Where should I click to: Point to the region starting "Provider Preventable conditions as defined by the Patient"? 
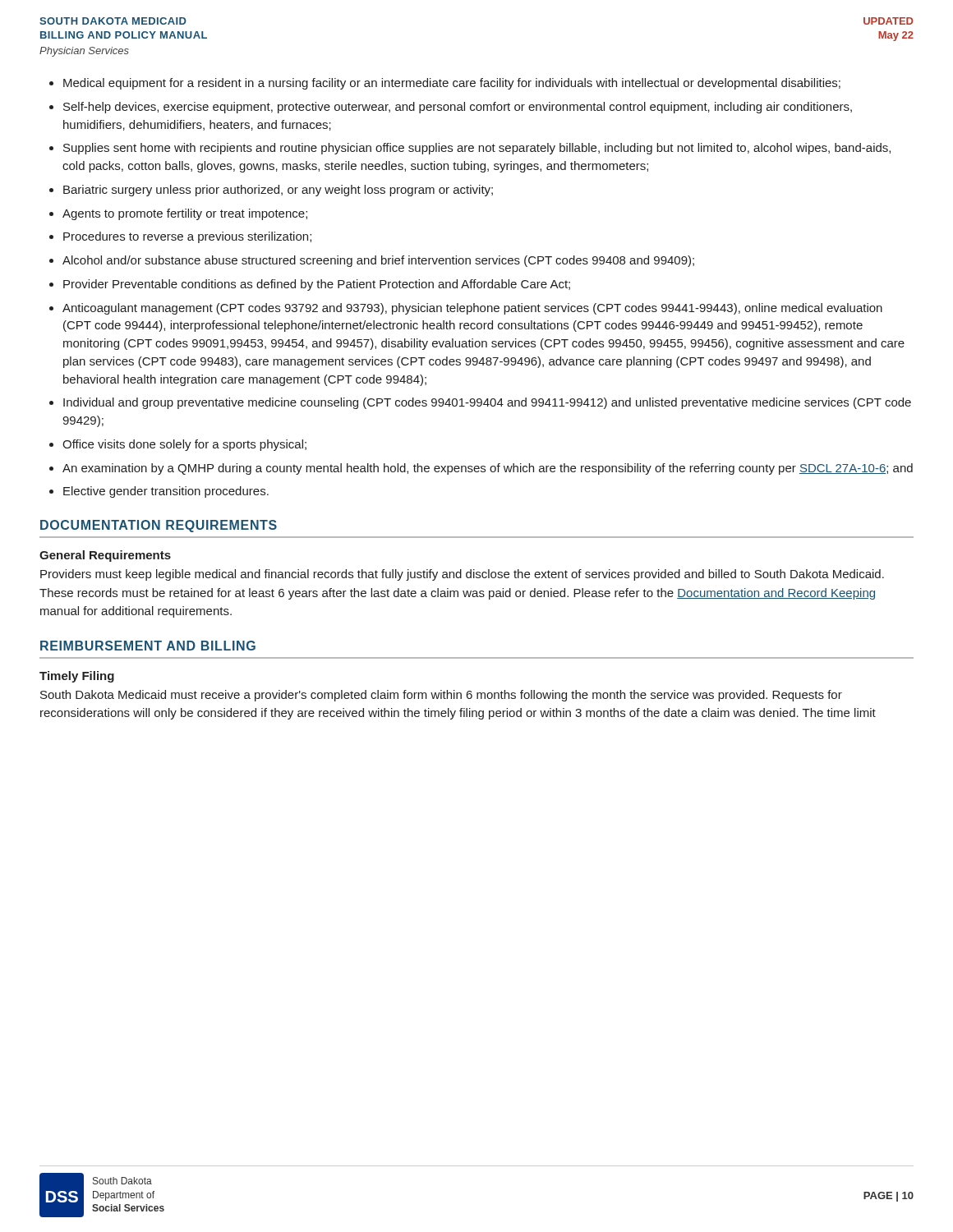(x=317, y=284)
